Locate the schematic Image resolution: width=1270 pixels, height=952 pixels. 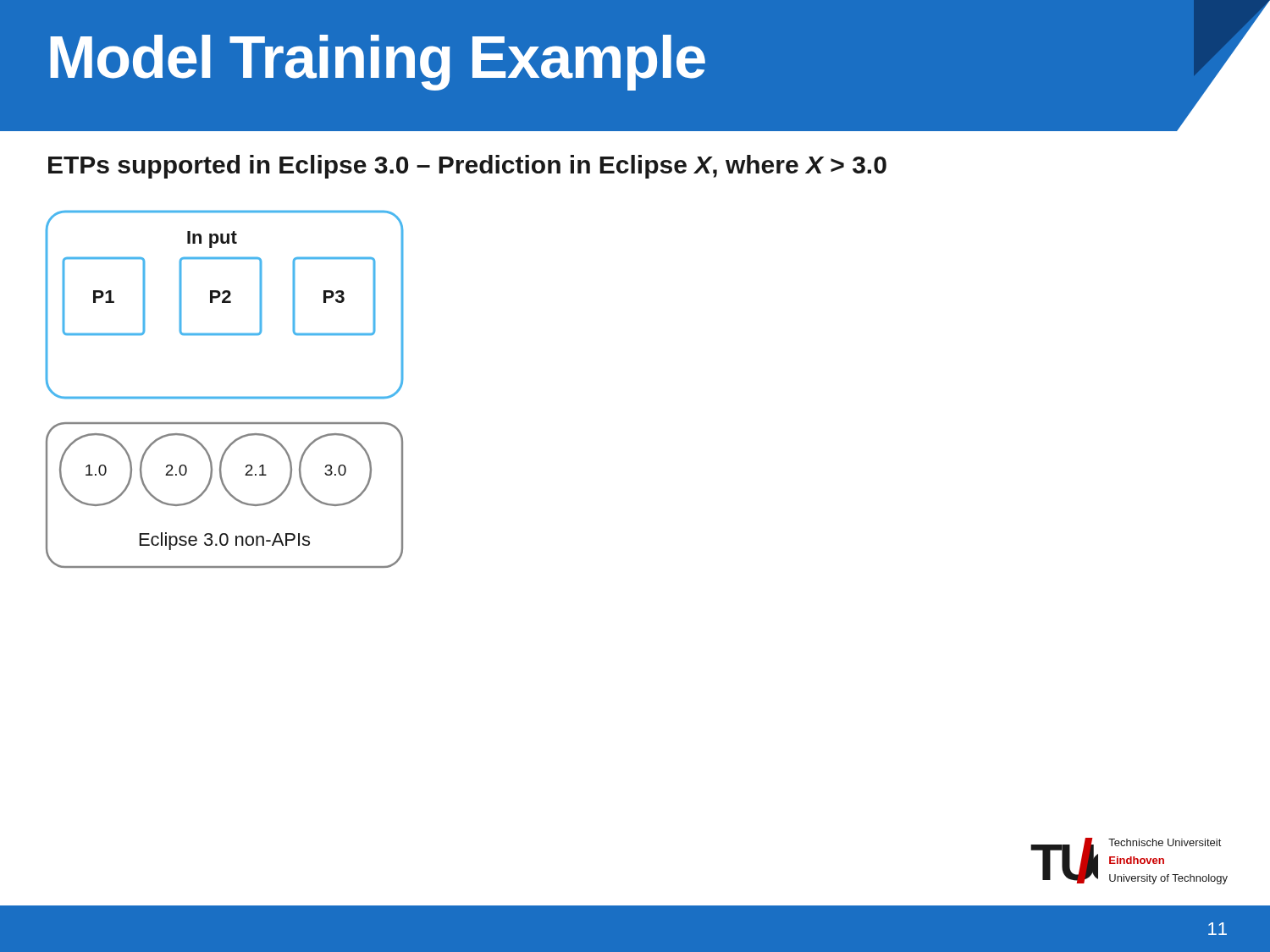pos(229,393)
